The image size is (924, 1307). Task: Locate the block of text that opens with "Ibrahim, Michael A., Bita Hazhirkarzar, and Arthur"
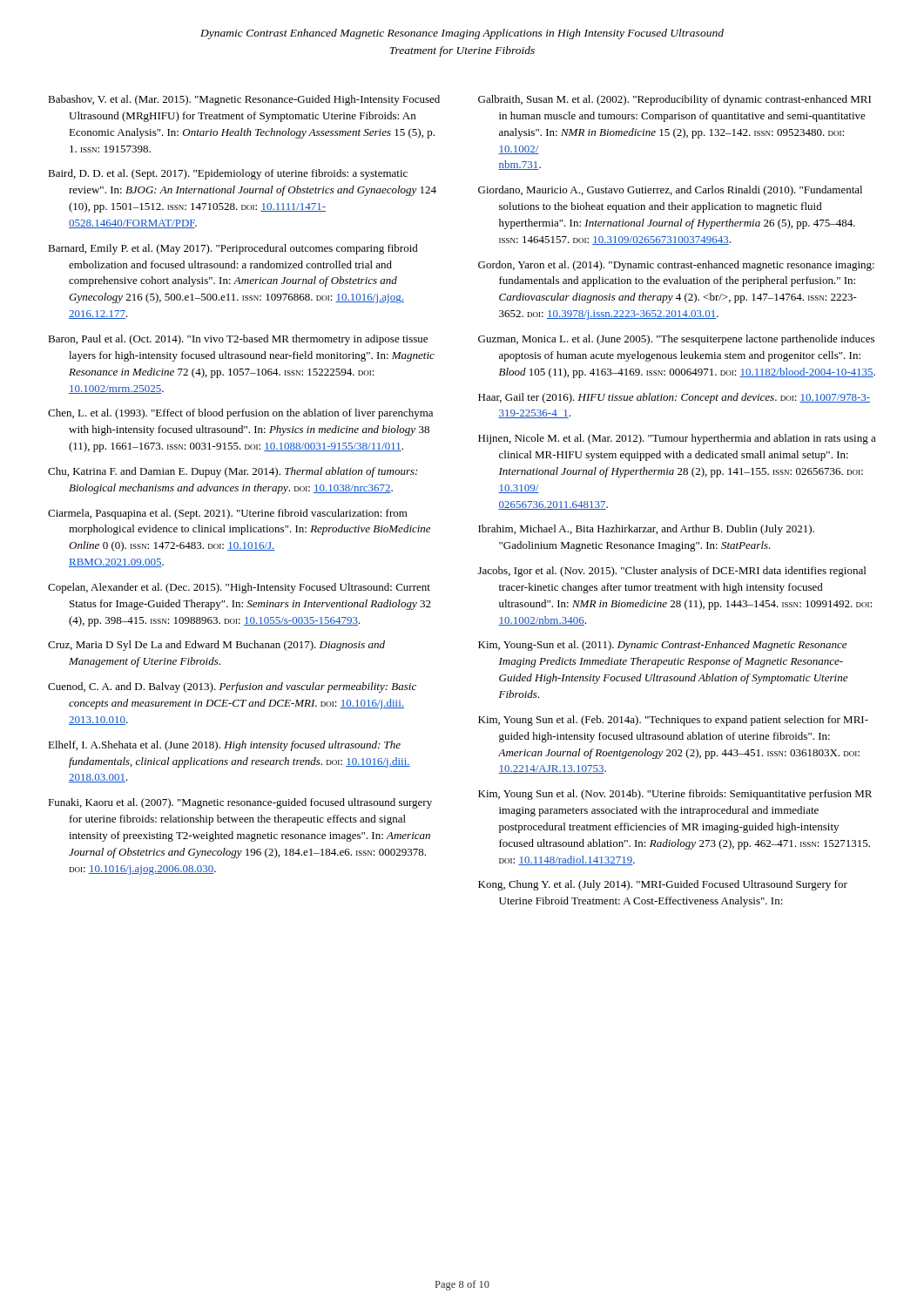(x=646, y=537)
